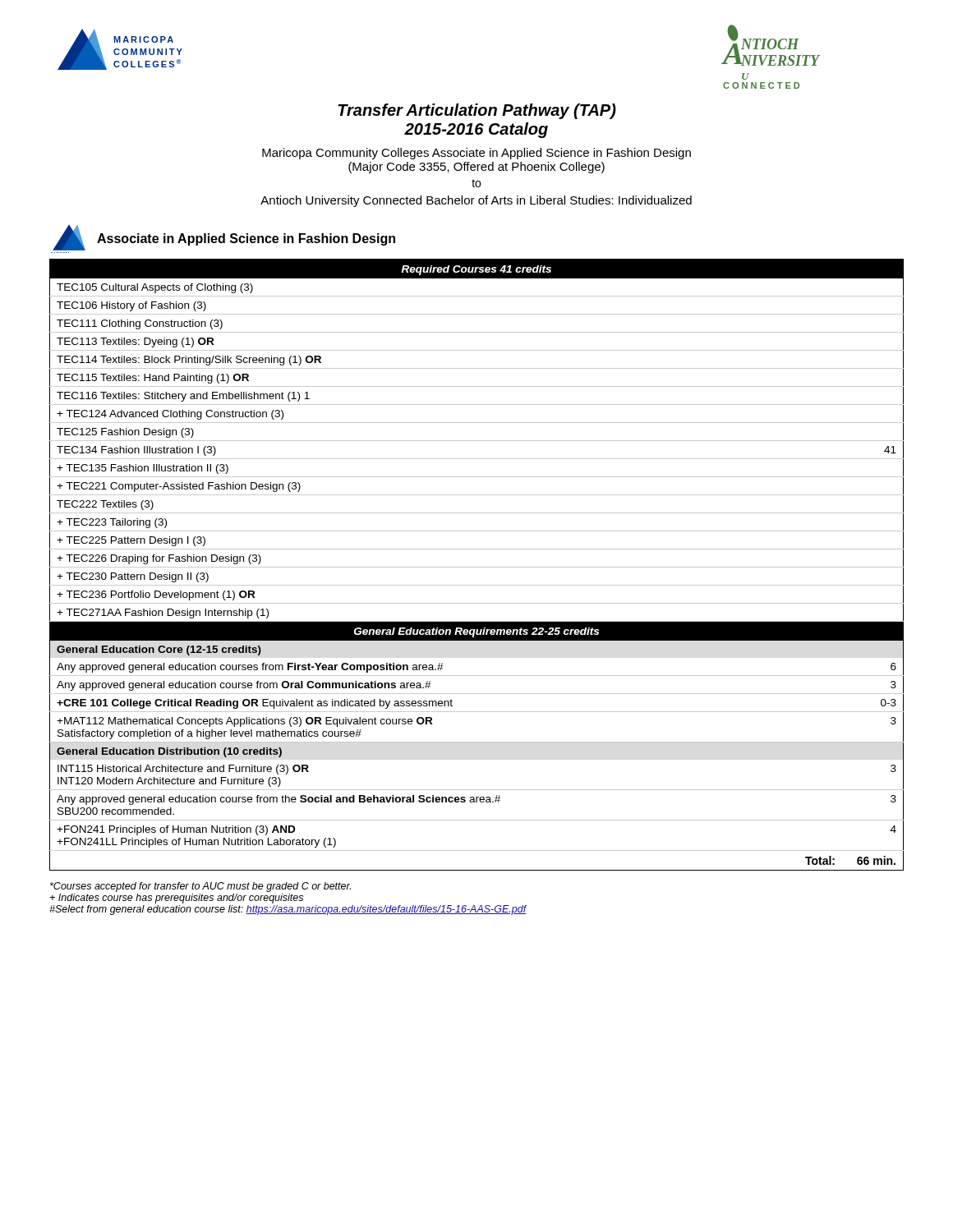The height and width of the screenshot is (1232, 953).
Task: Select the title with the text "Transfer Articulation Pathway (TAP) 2015-2016 Catalog"
Action: [476, 120]
